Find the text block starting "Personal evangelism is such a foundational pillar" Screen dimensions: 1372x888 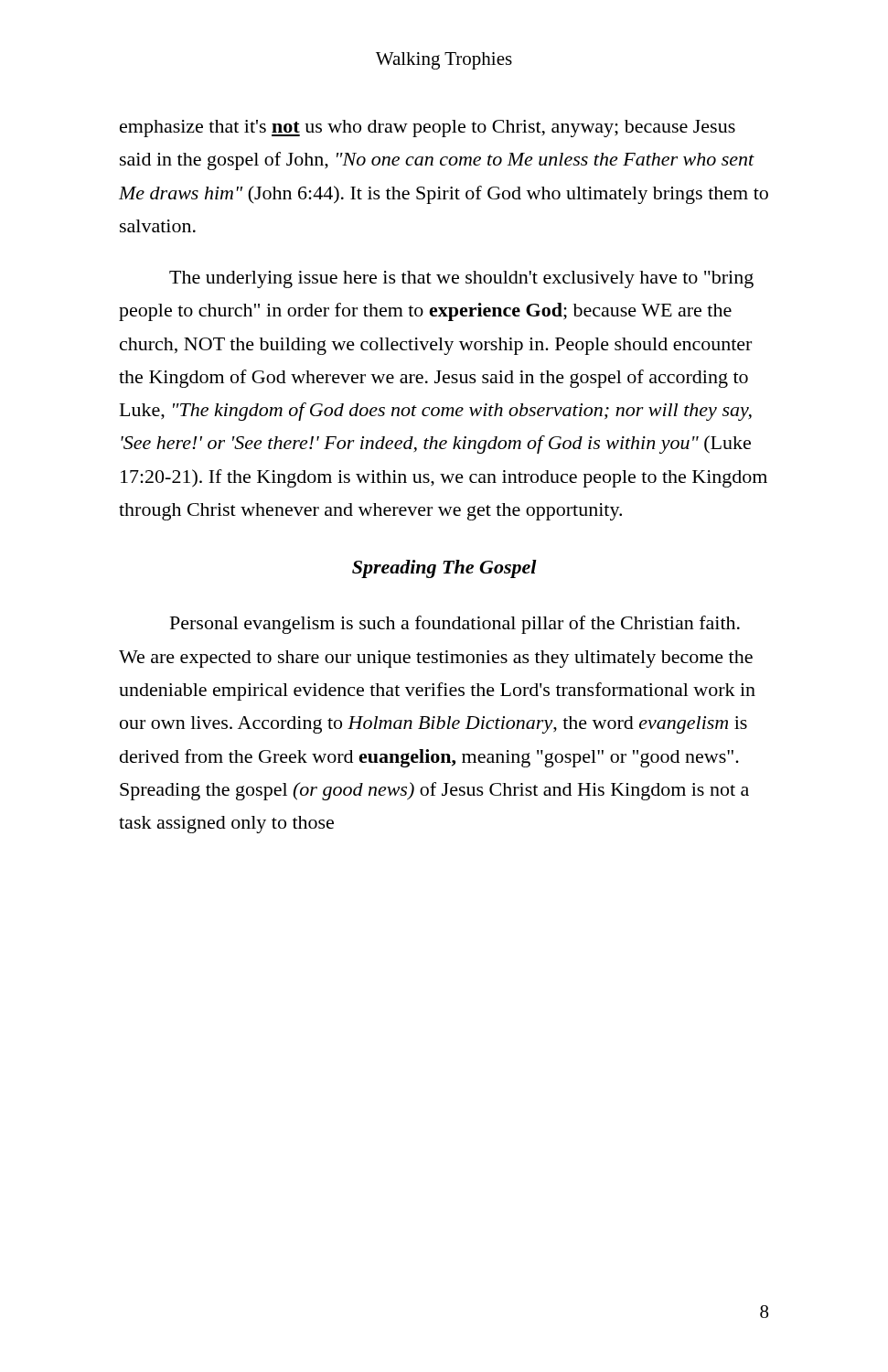[x=444, y=723]
